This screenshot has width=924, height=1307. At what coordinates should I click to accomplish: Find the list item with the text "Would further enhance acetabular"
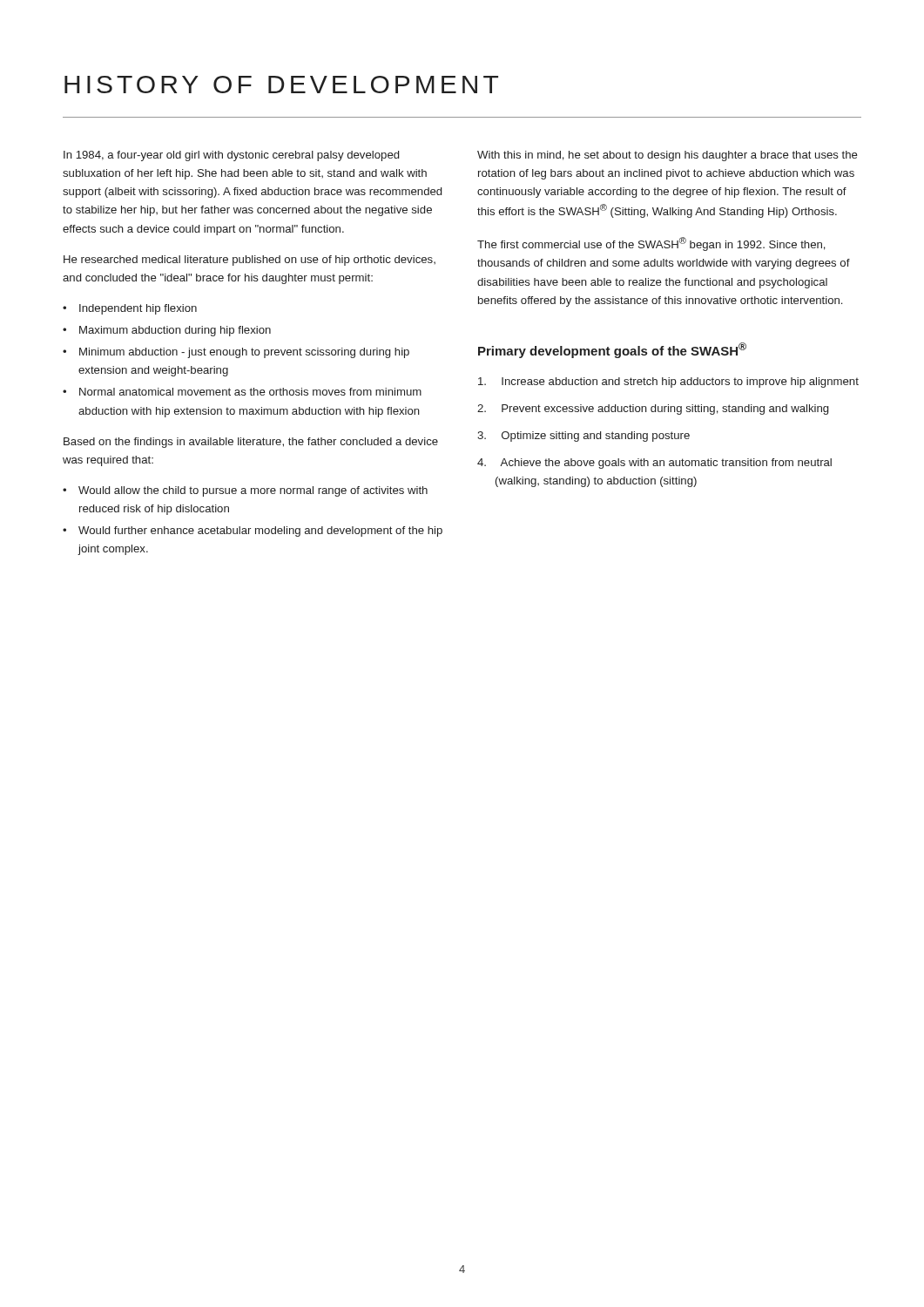pos(261,540)
